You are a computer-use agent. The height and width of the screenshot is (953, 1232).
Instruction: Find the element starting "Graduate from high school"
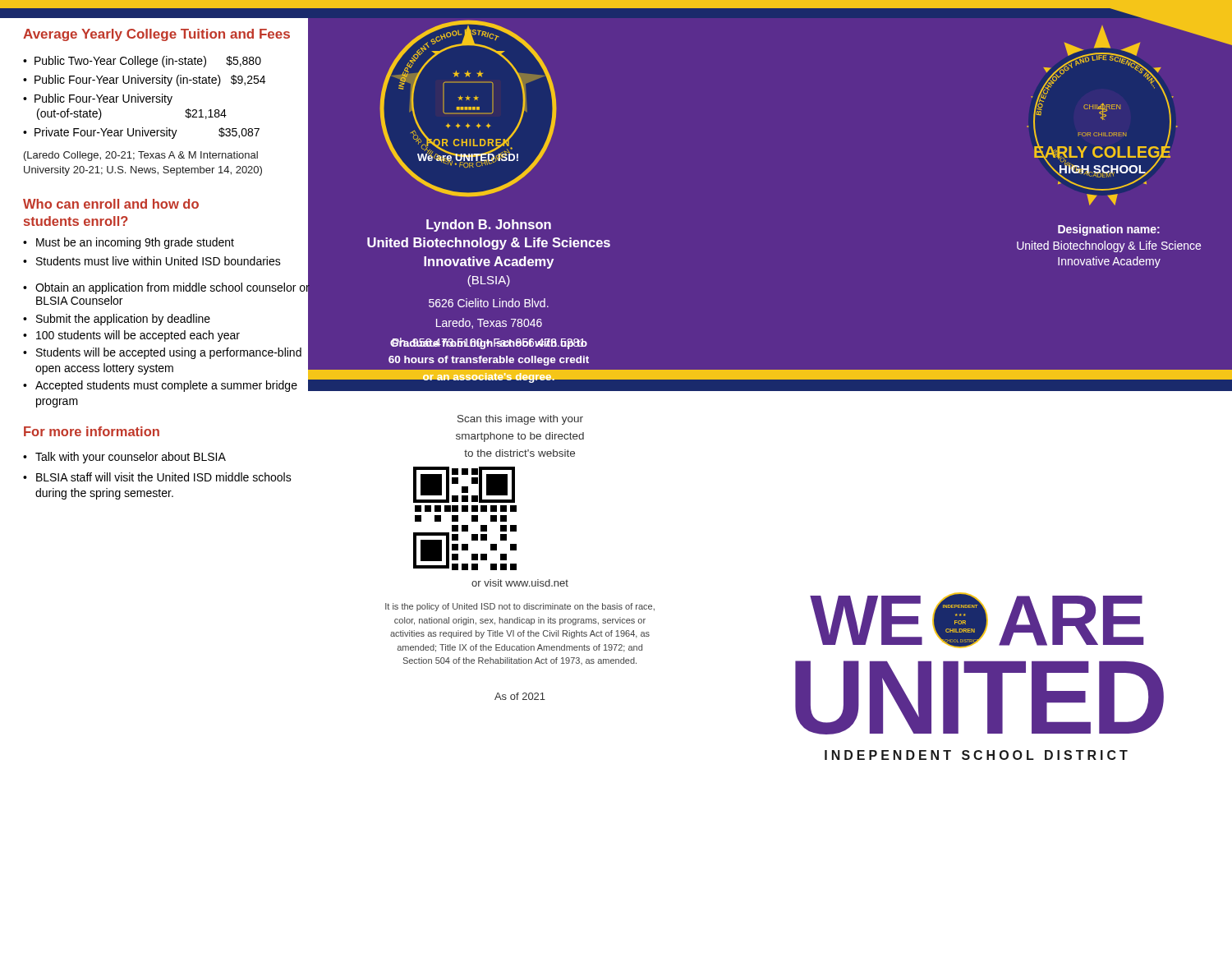489,360
